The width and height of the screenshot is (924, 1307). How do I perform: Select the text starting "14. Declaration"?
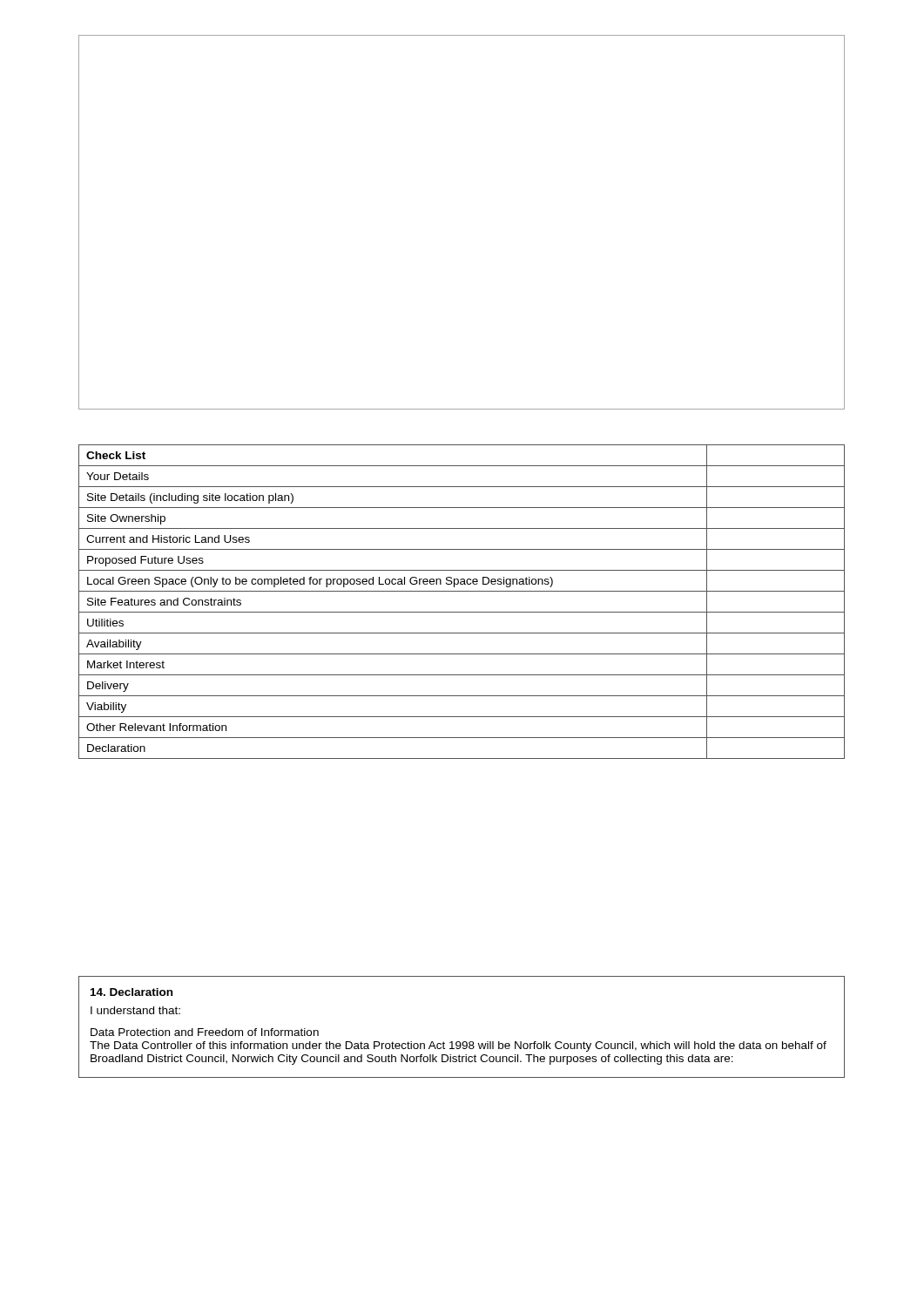132,992
